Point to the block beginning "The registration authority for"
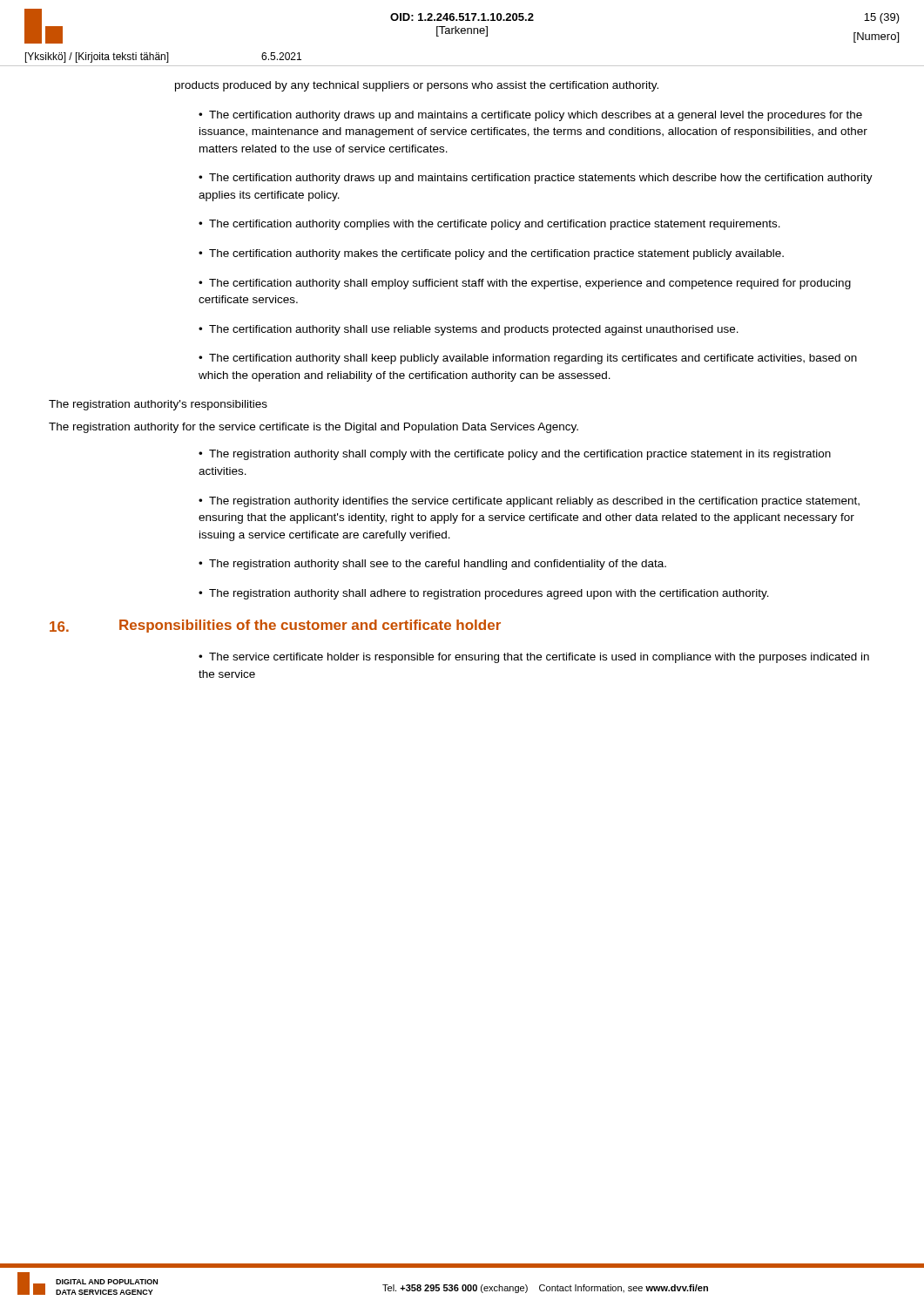The height and width of the screenshot is (1307, 924). 314,426
